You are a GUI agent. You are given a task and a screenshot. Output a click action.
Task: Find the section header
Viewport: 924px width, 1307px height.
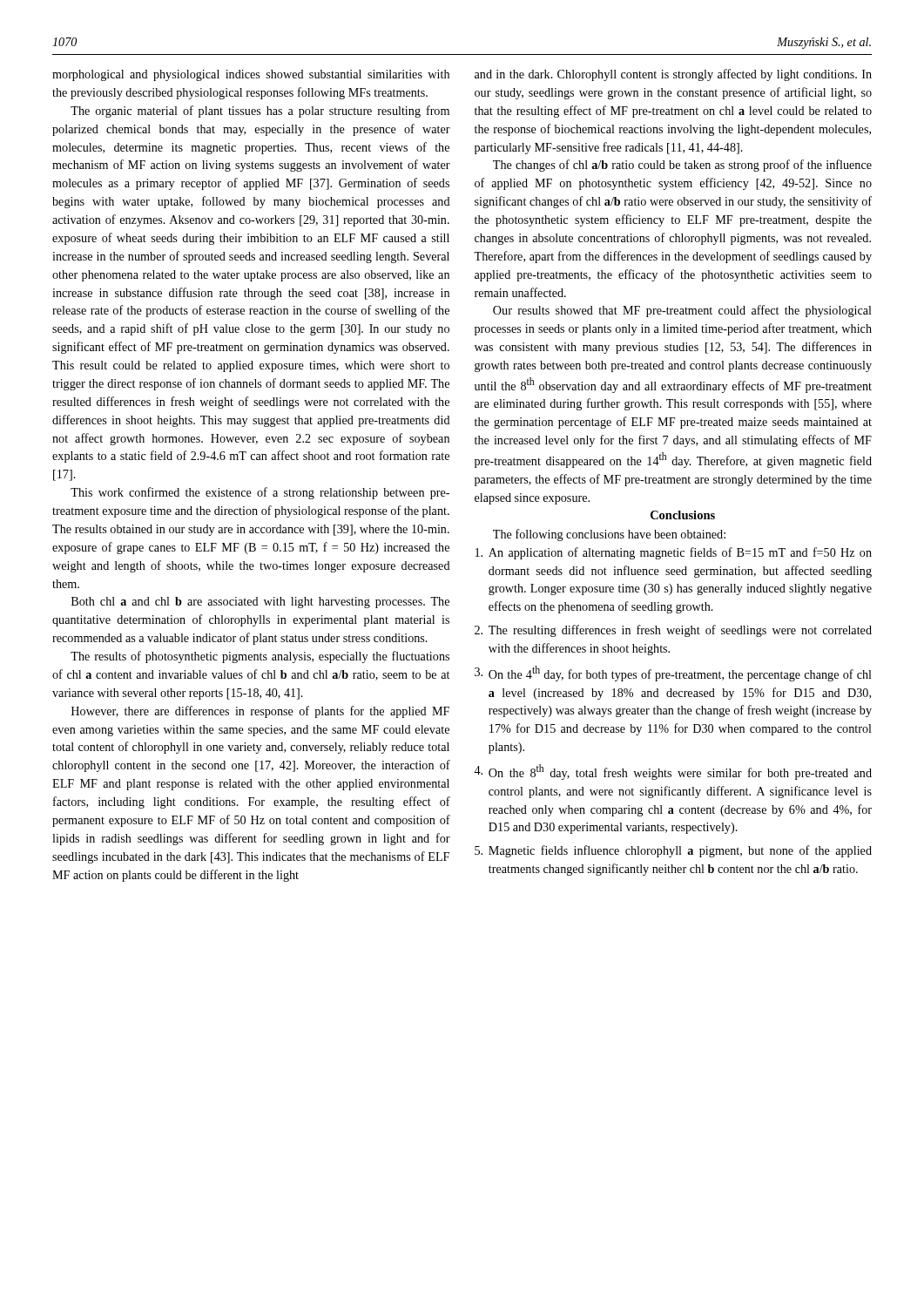click(673, 516)
